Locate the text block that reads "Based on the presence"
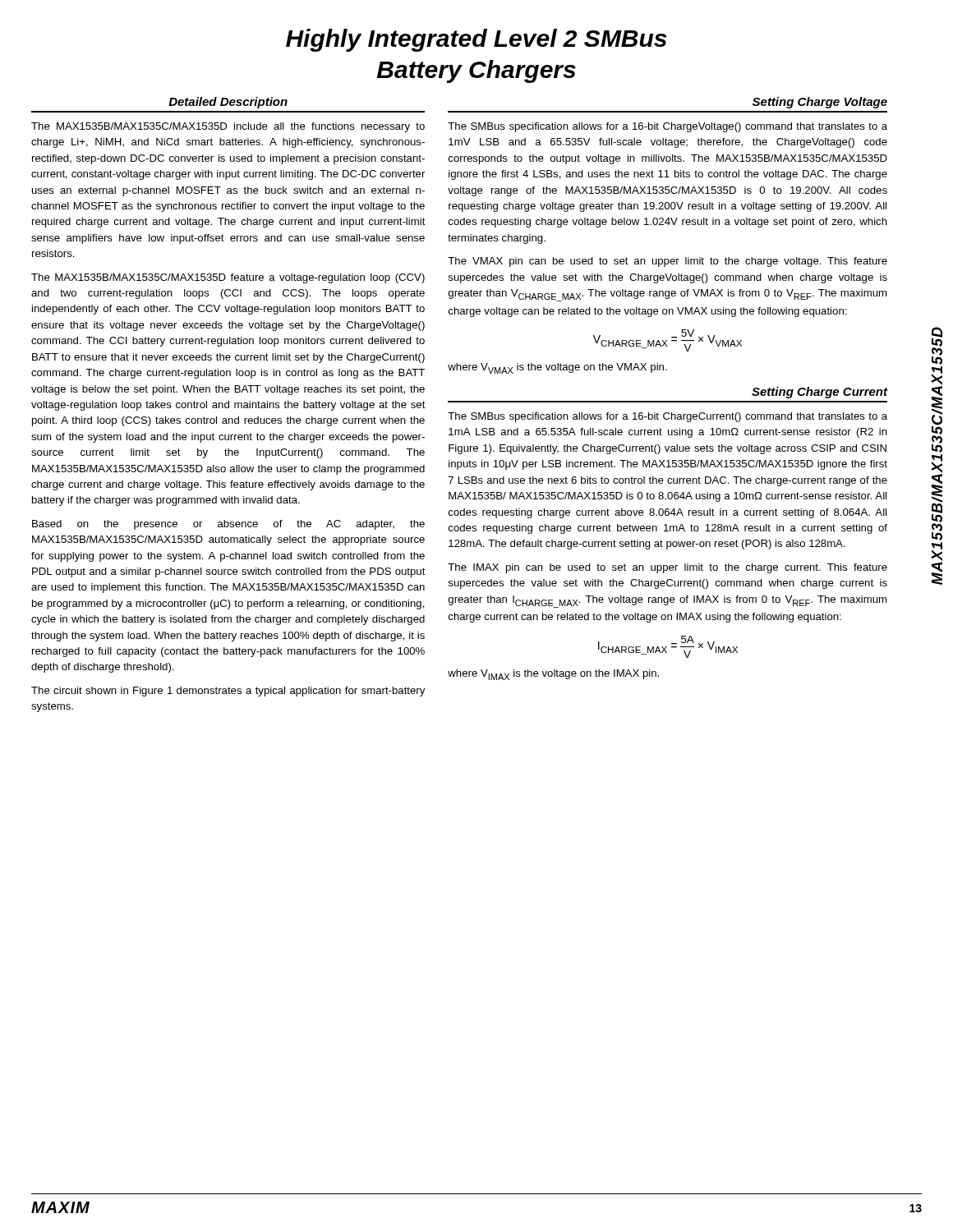953x1232 pixels. (228, 595)
